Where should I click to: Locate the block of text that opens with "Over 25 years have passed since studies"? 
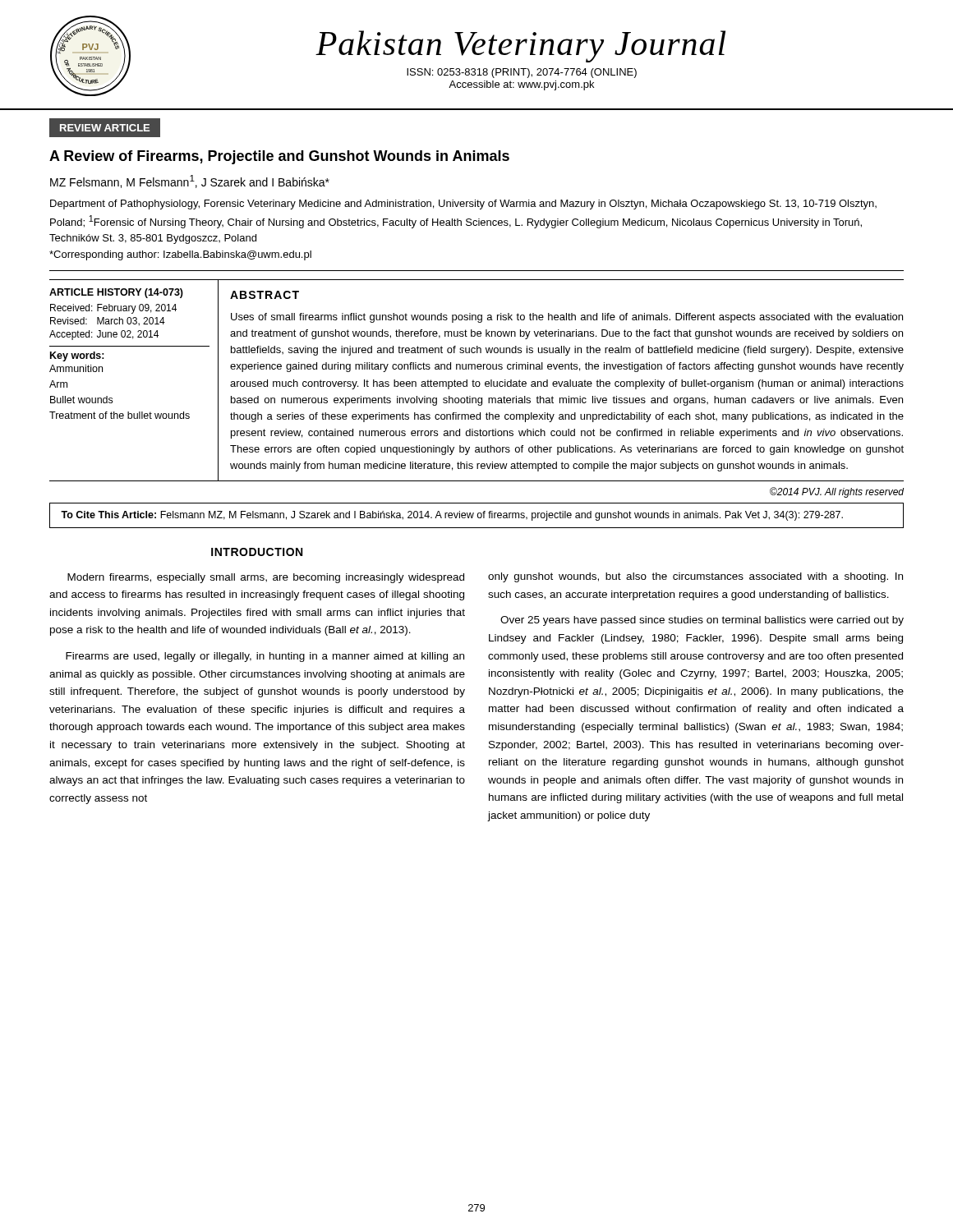click(696, 718)
